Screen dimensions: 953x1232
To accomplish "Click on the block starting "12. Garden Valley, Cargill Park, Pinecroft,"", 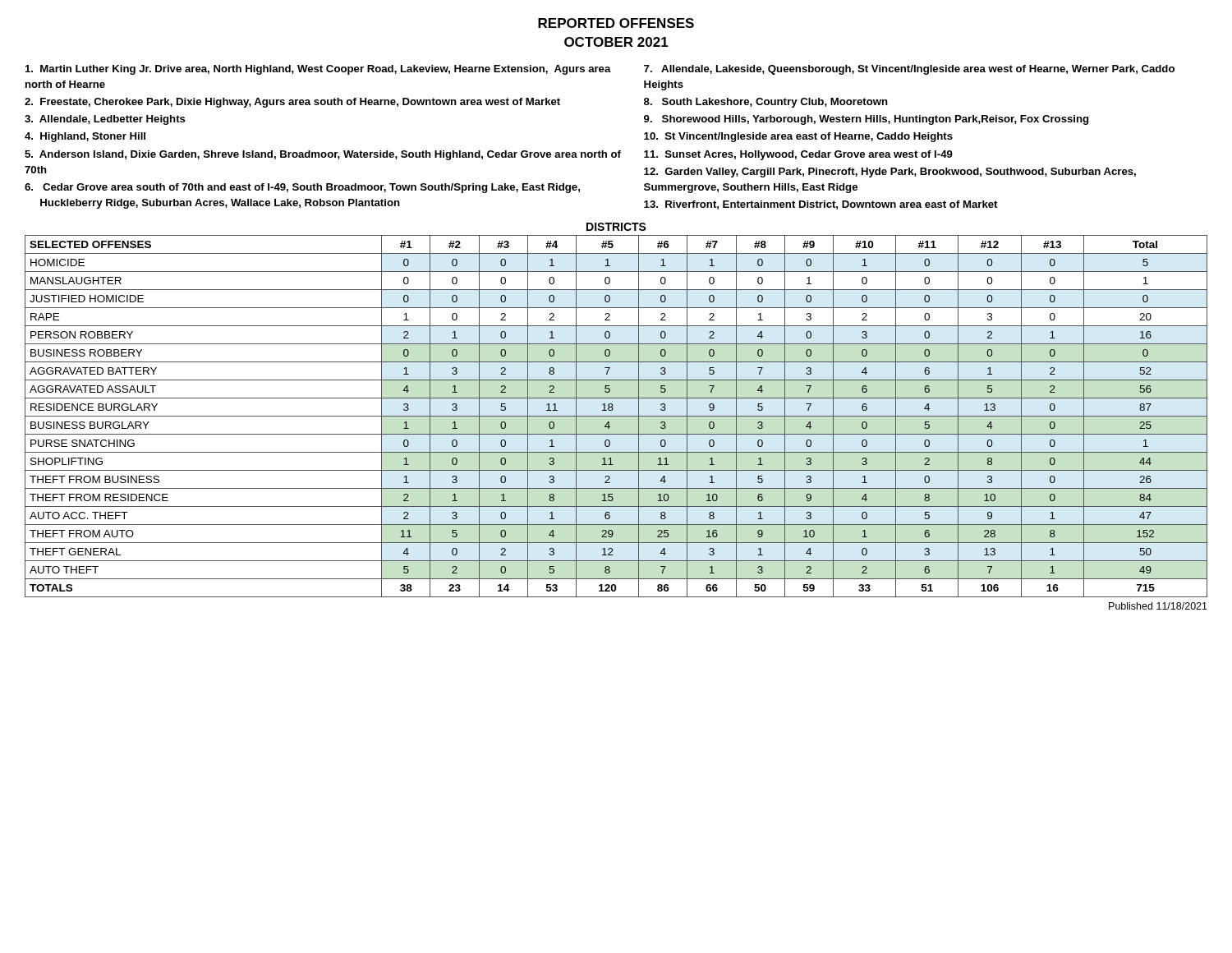I will coord(890,179).
